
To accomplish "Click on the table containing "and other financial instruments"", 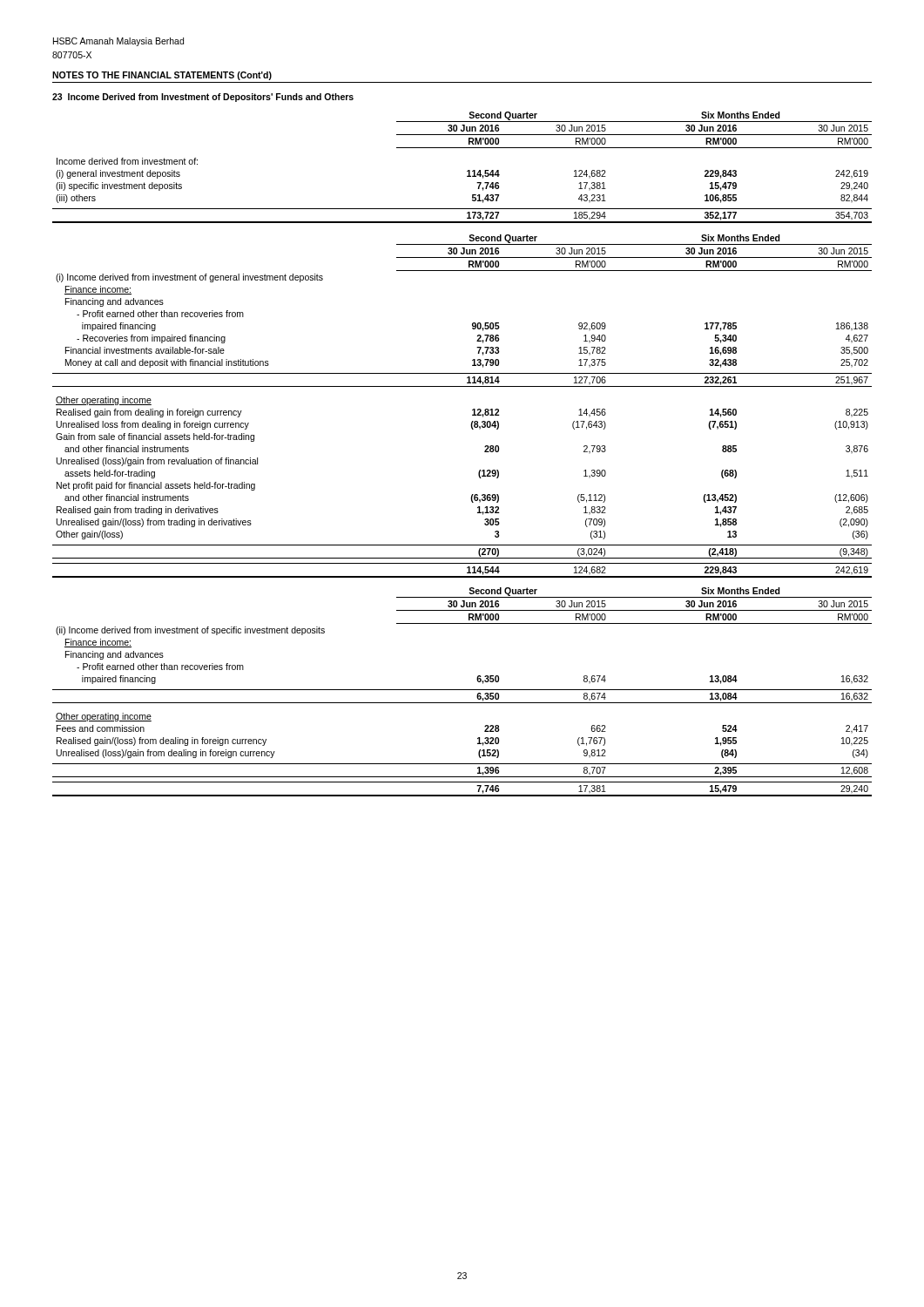I will pos(462,404).
